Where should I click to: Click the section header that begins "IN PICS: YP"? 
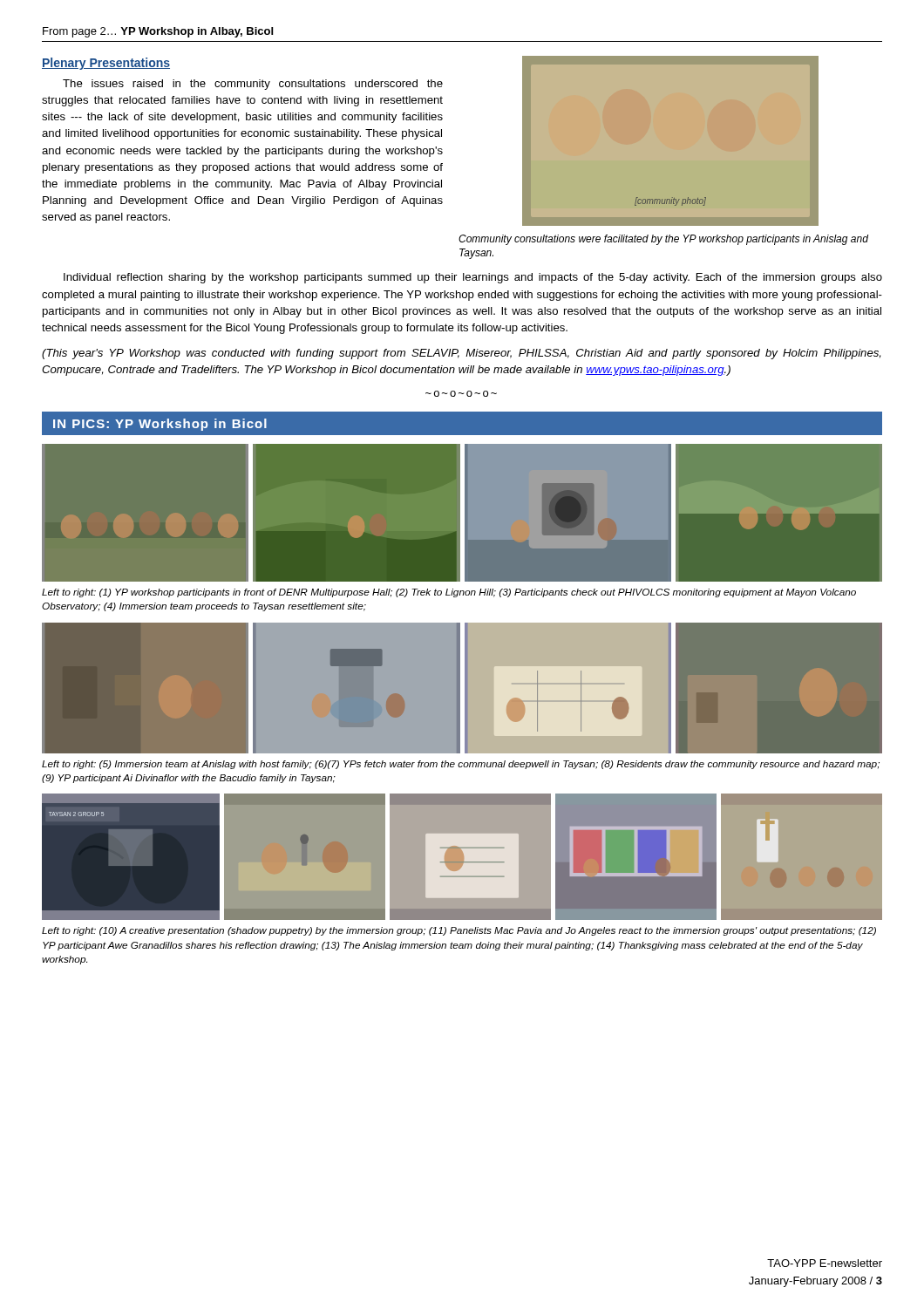[x=160, y=424]
